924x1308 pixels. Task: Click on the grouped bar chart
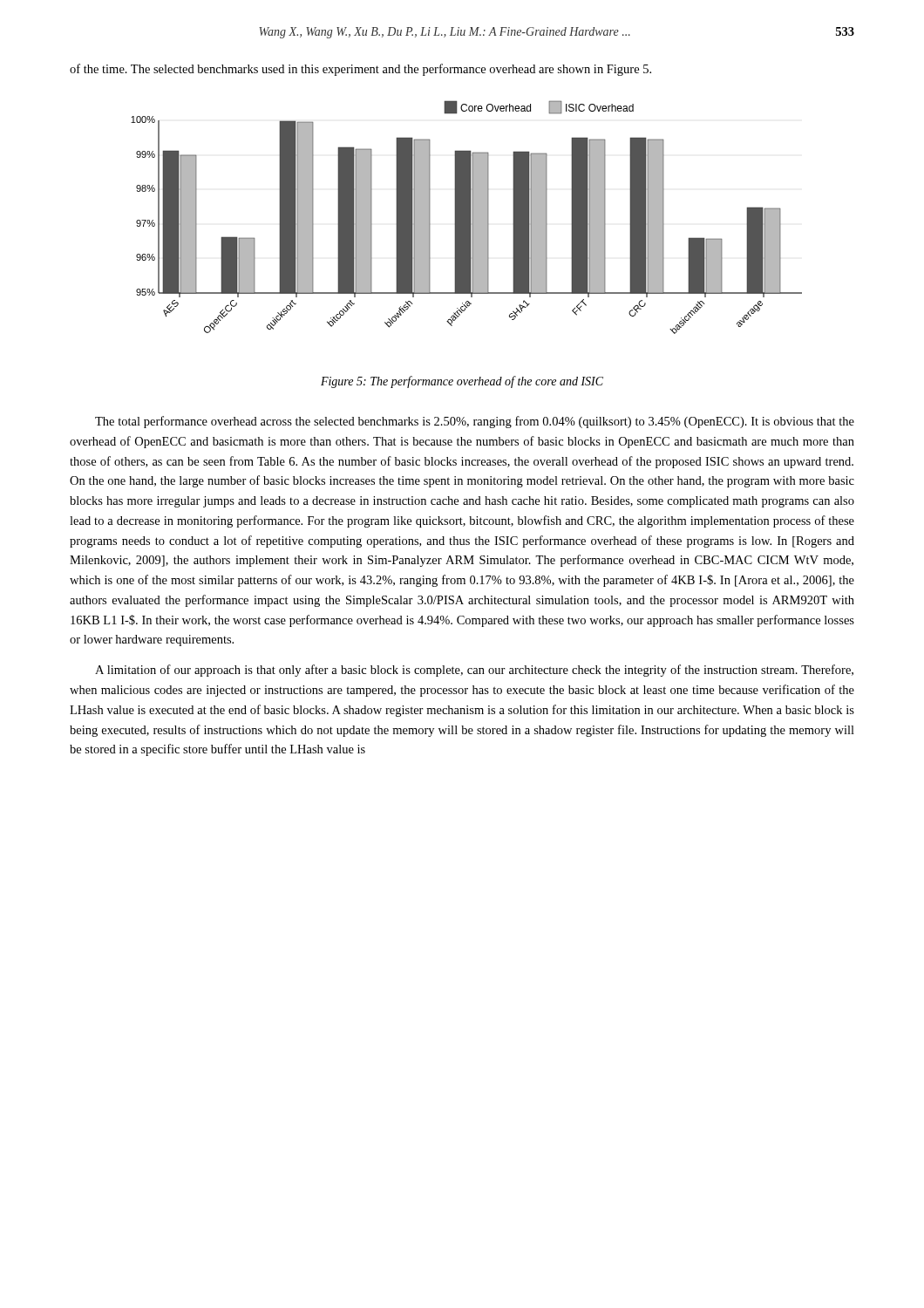coord(462,232)
